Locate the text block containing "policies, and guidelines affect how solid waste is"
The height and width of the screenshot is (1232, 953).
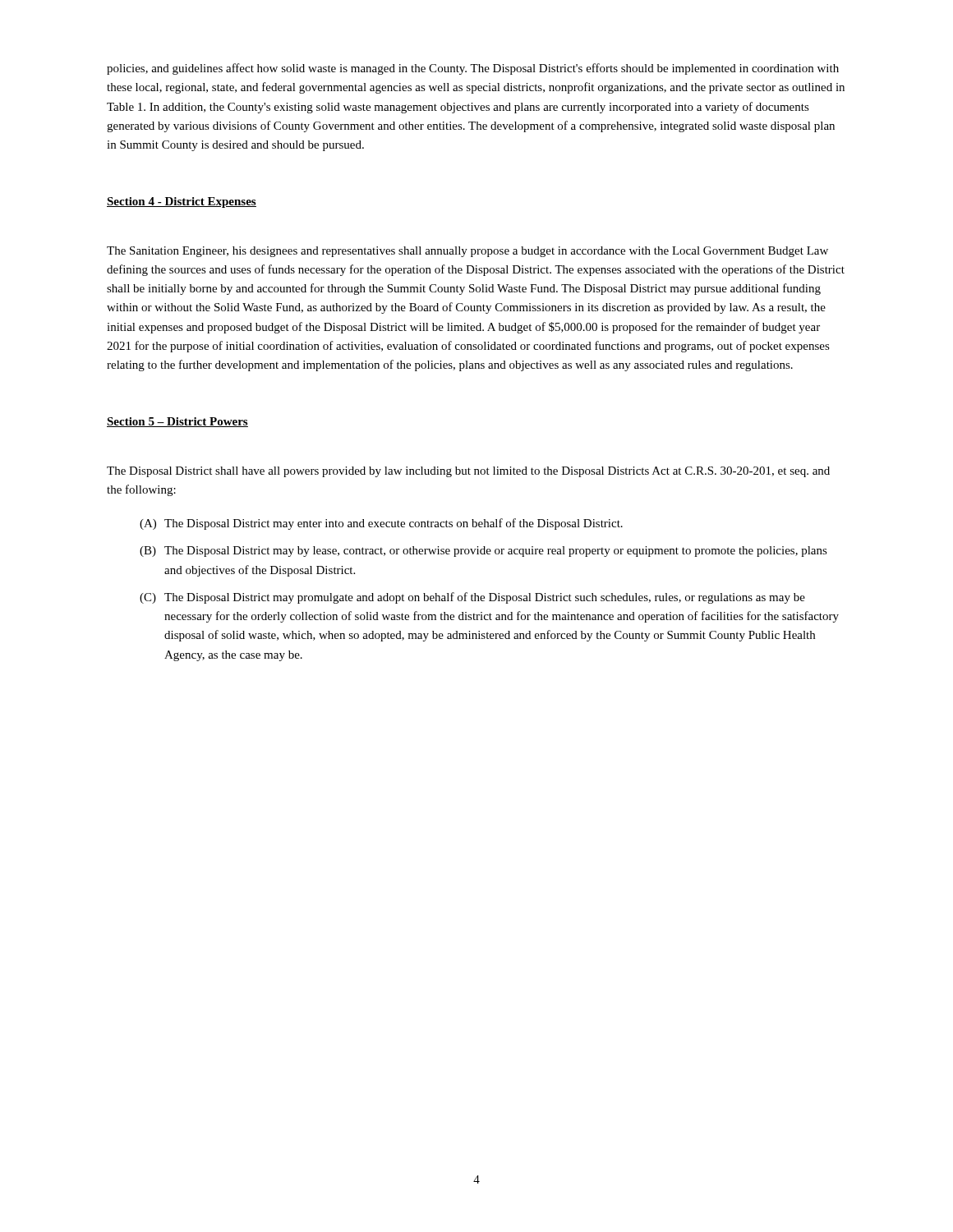tap(476, 106)
